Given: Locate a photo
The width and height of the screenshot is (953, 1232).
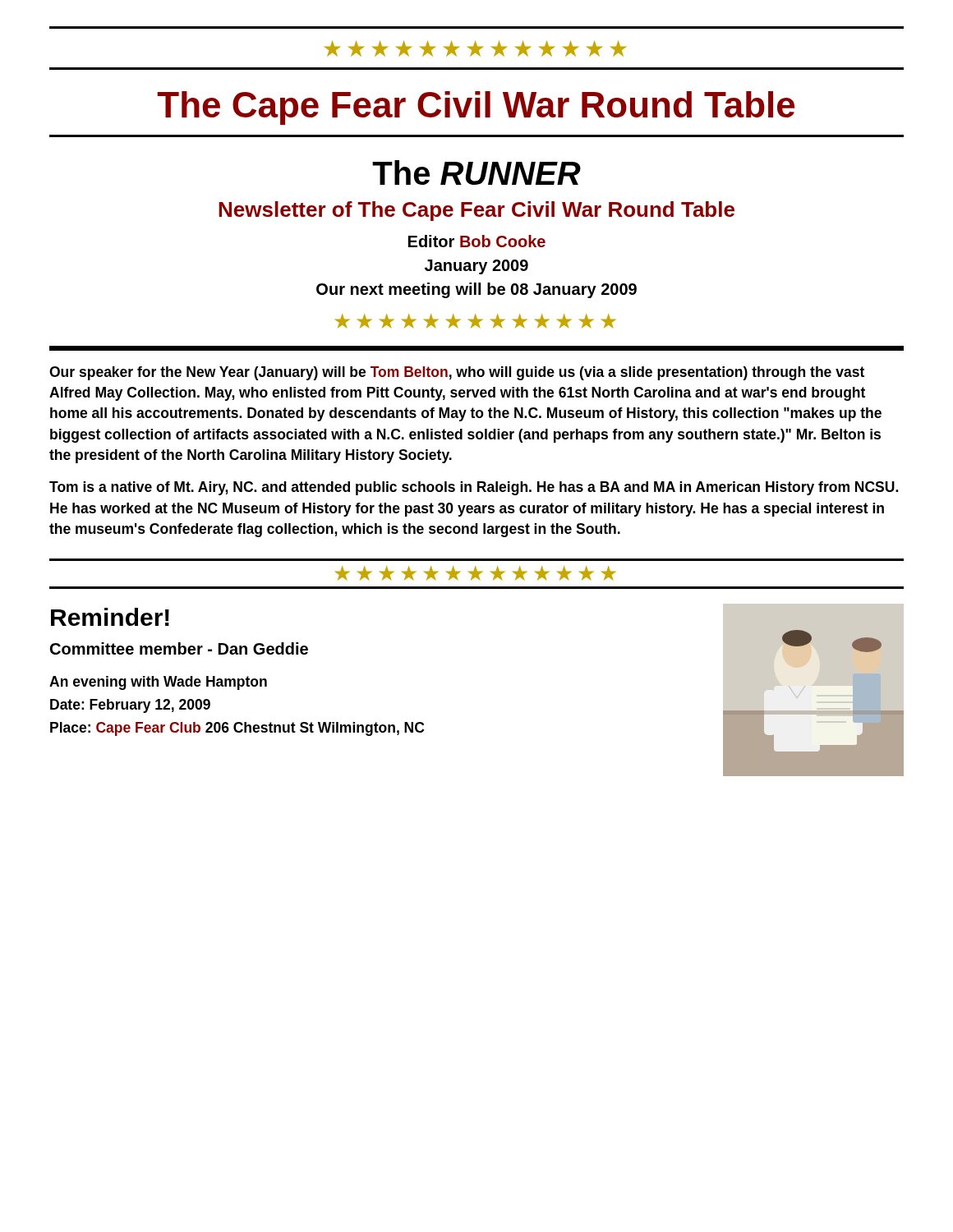Looking at the screenshot, I should tap(813, 691).
